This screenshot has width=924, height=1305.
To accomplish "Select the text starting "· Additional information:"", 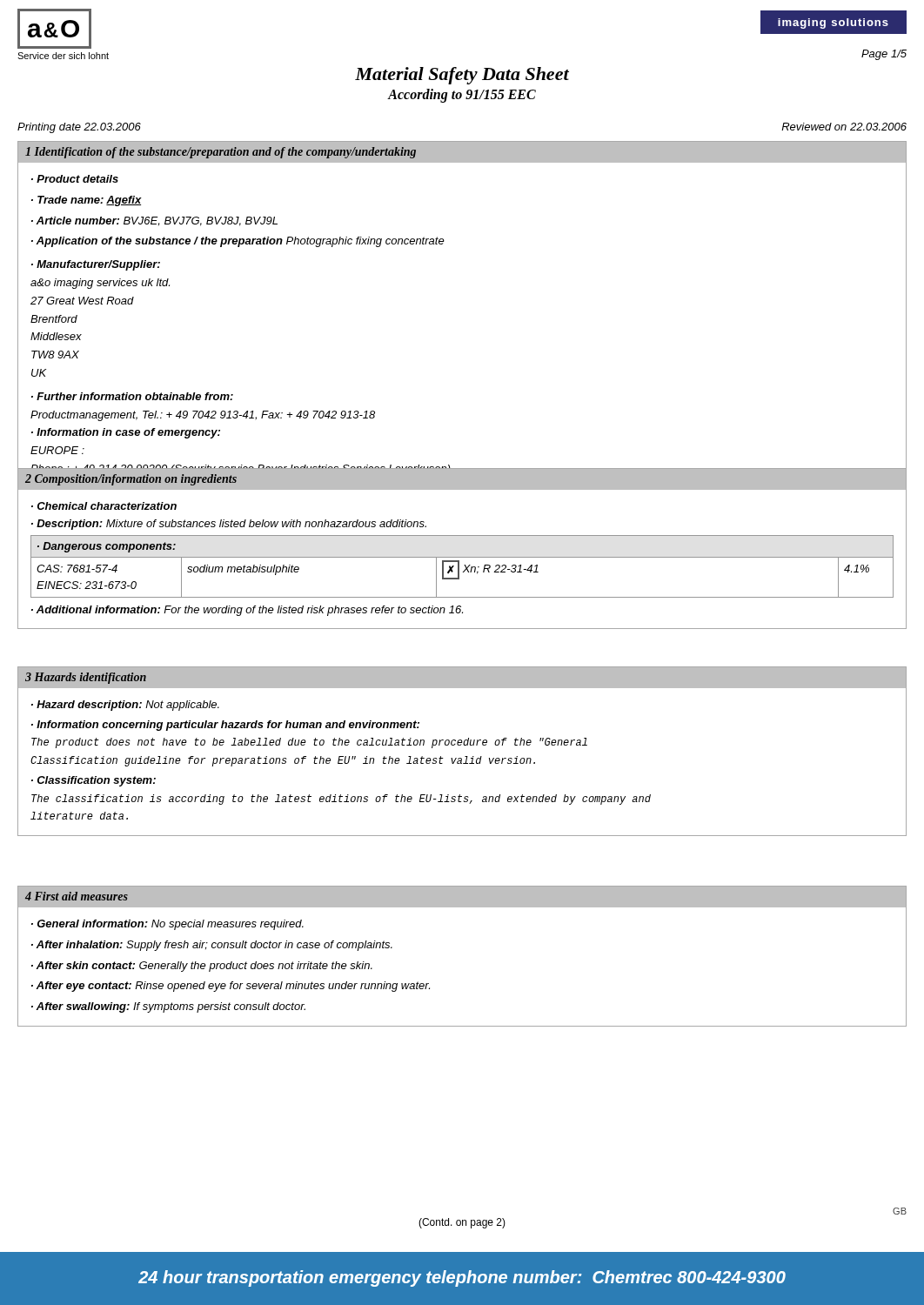I will (247, 609).
